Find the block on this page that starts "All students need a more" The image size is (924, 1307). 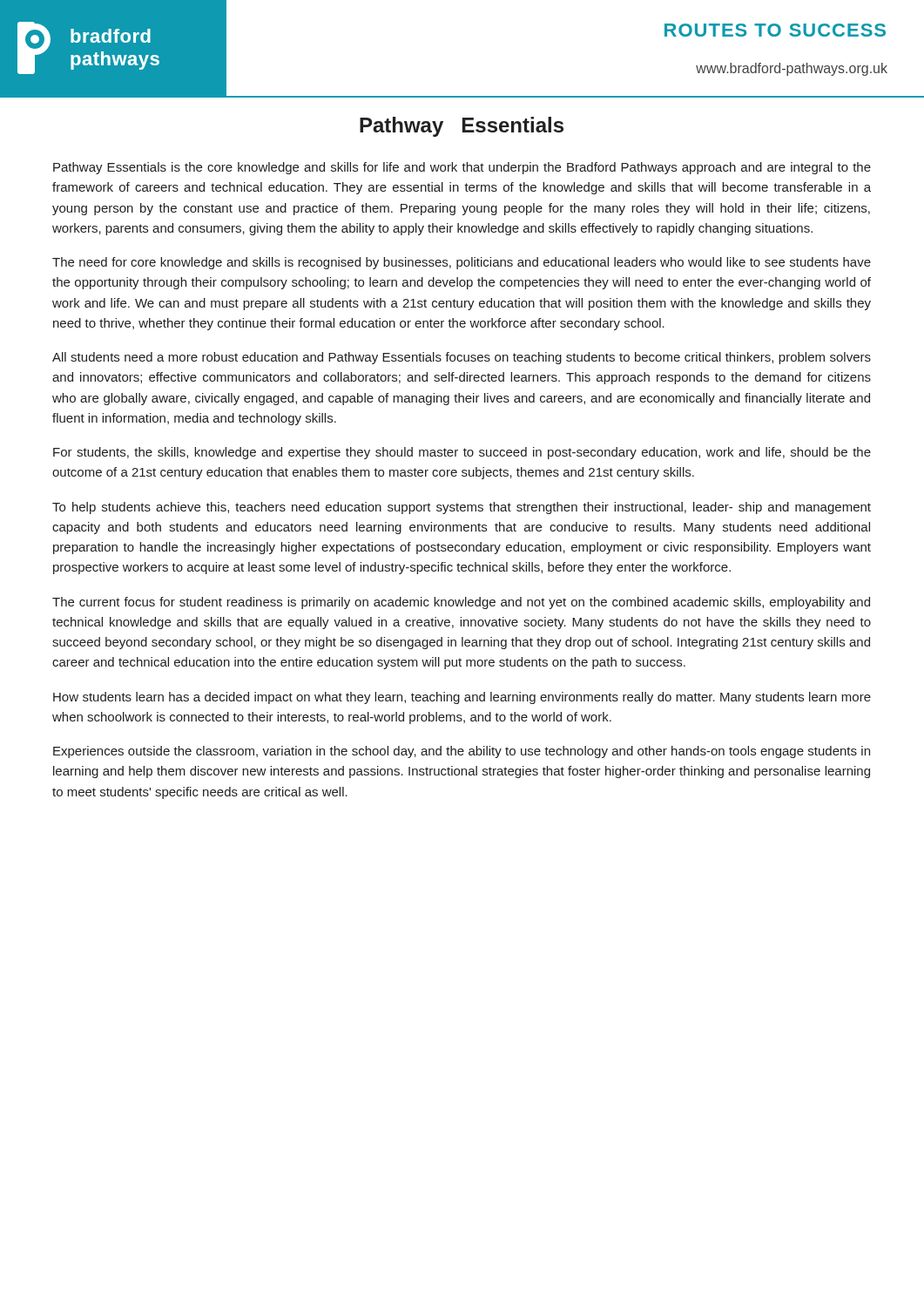tap(462, 387)
